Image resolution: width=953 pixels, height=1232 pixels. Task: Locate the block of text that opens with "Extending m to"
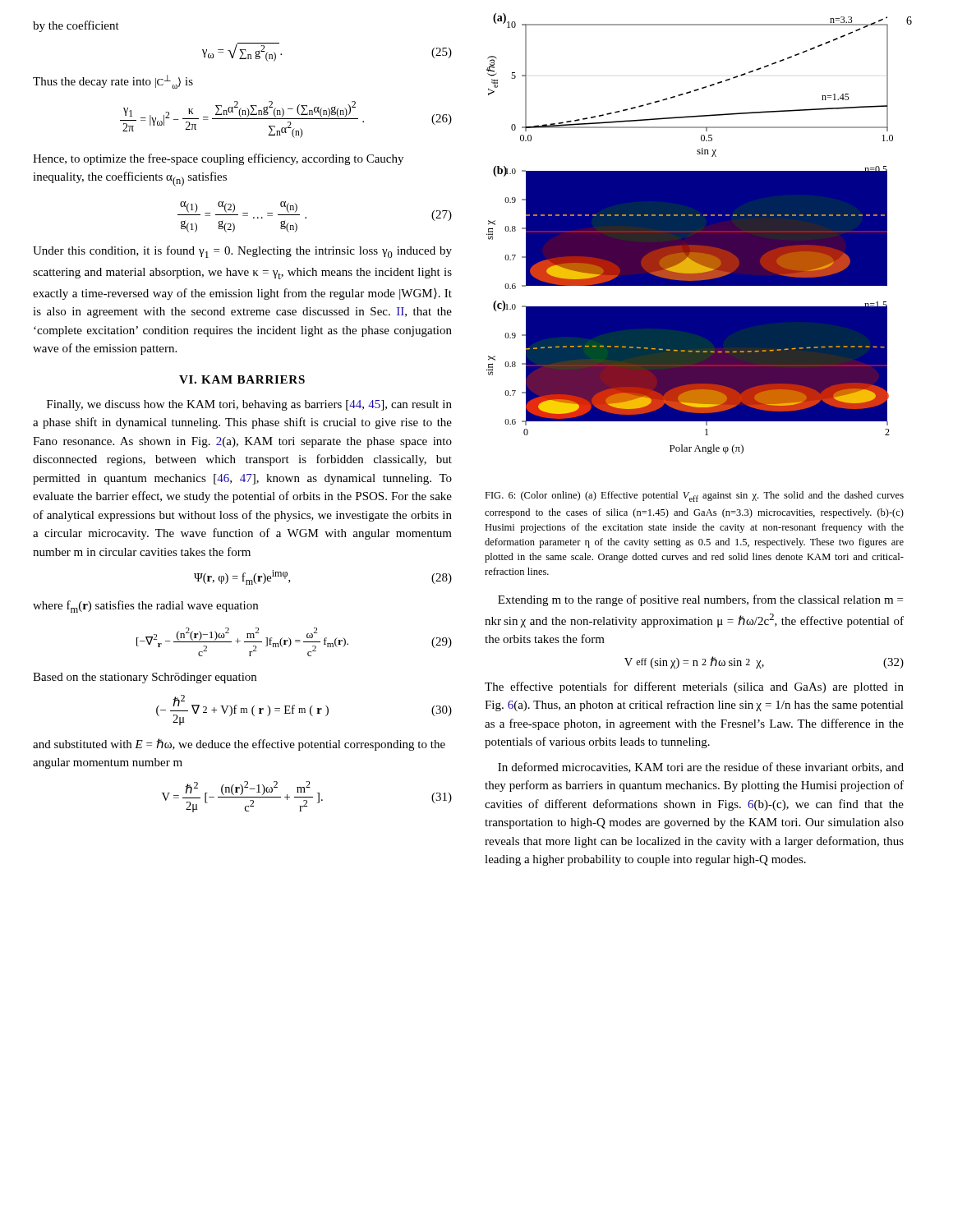694,620
